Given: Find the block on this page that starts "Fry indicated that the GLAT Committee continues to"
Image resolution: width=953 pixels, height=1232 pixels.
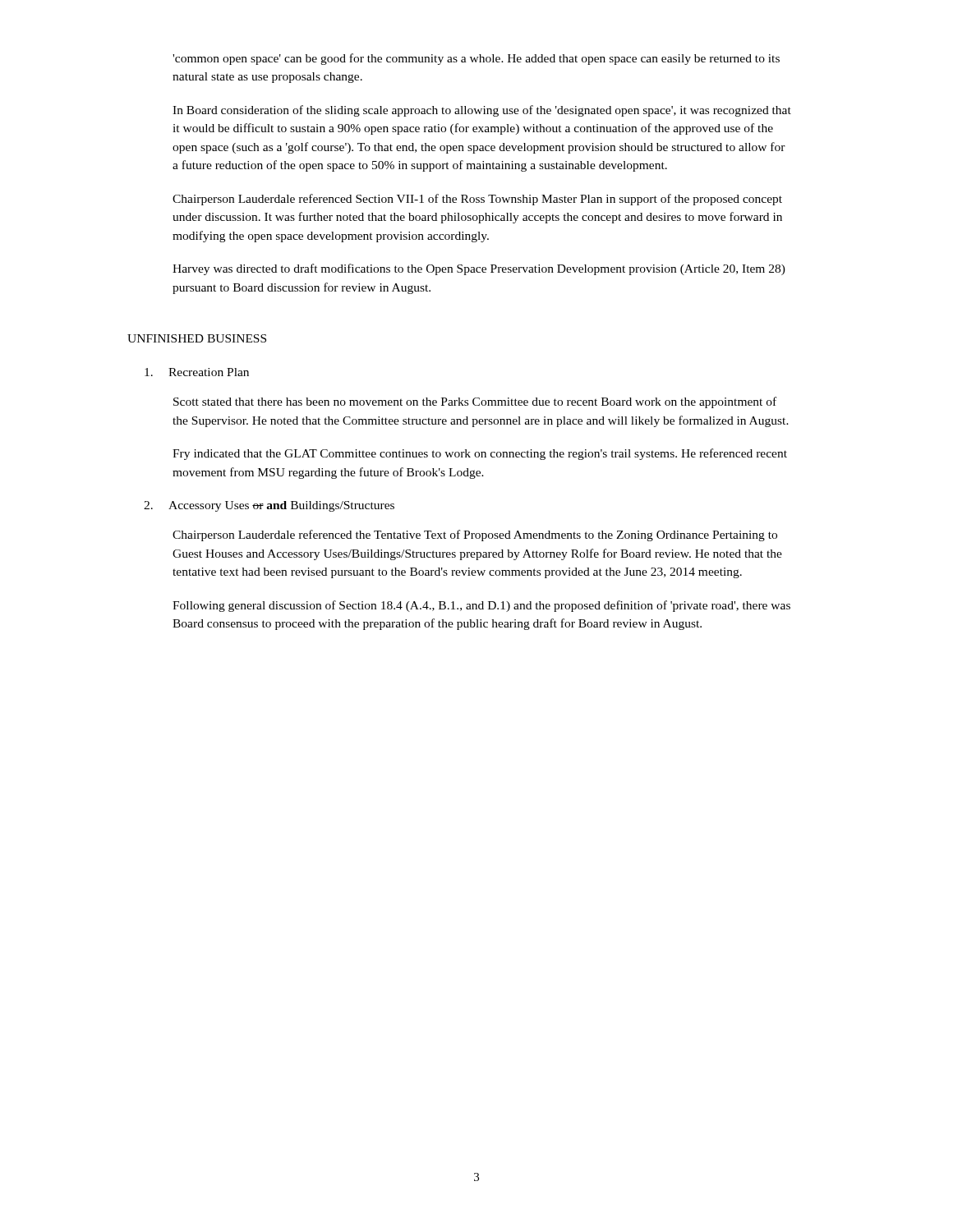Looking at the screenshot, I should pos(480,462).
